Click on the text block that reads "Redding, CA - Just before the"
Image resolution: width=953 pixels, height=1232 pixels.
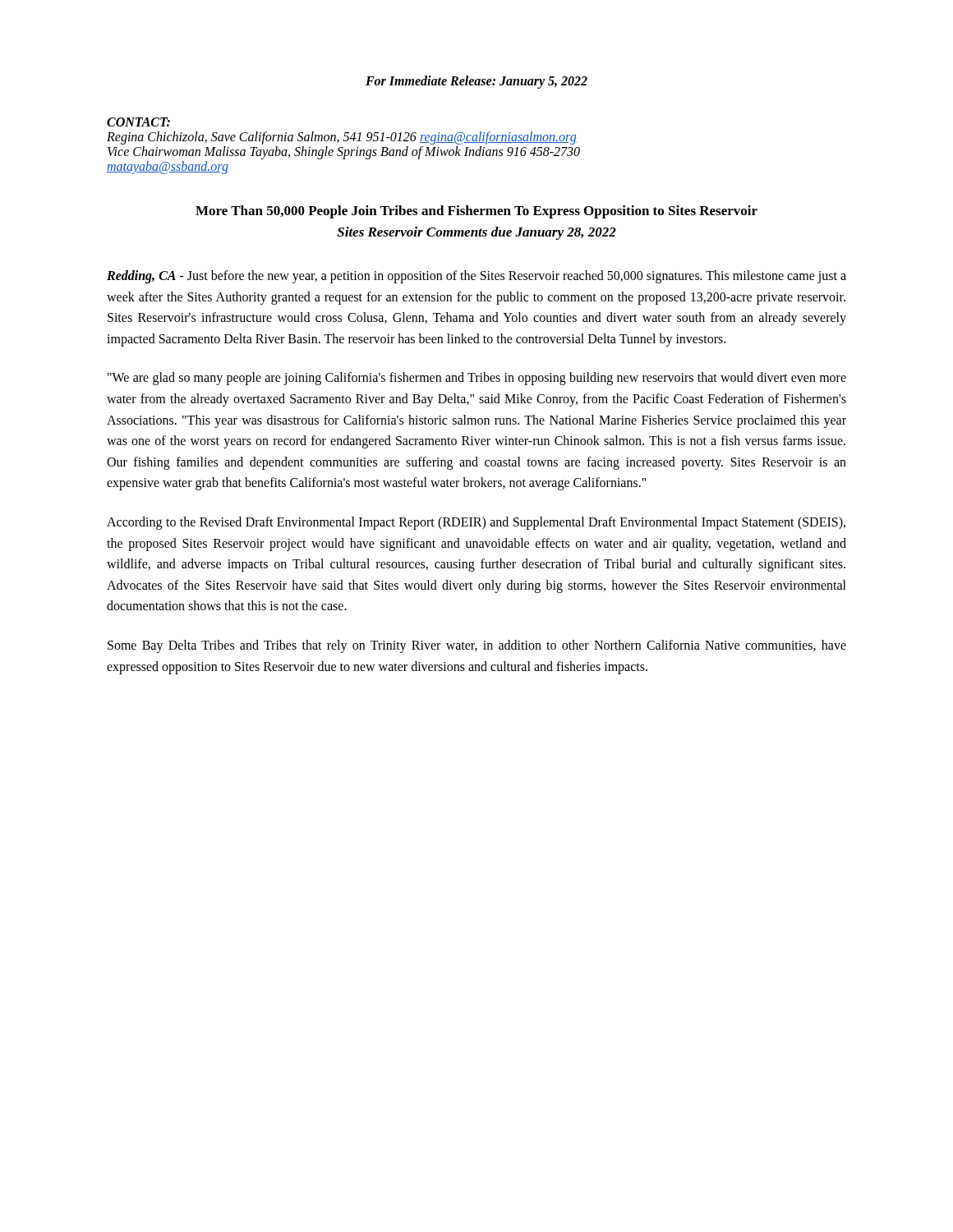[476, 307]
